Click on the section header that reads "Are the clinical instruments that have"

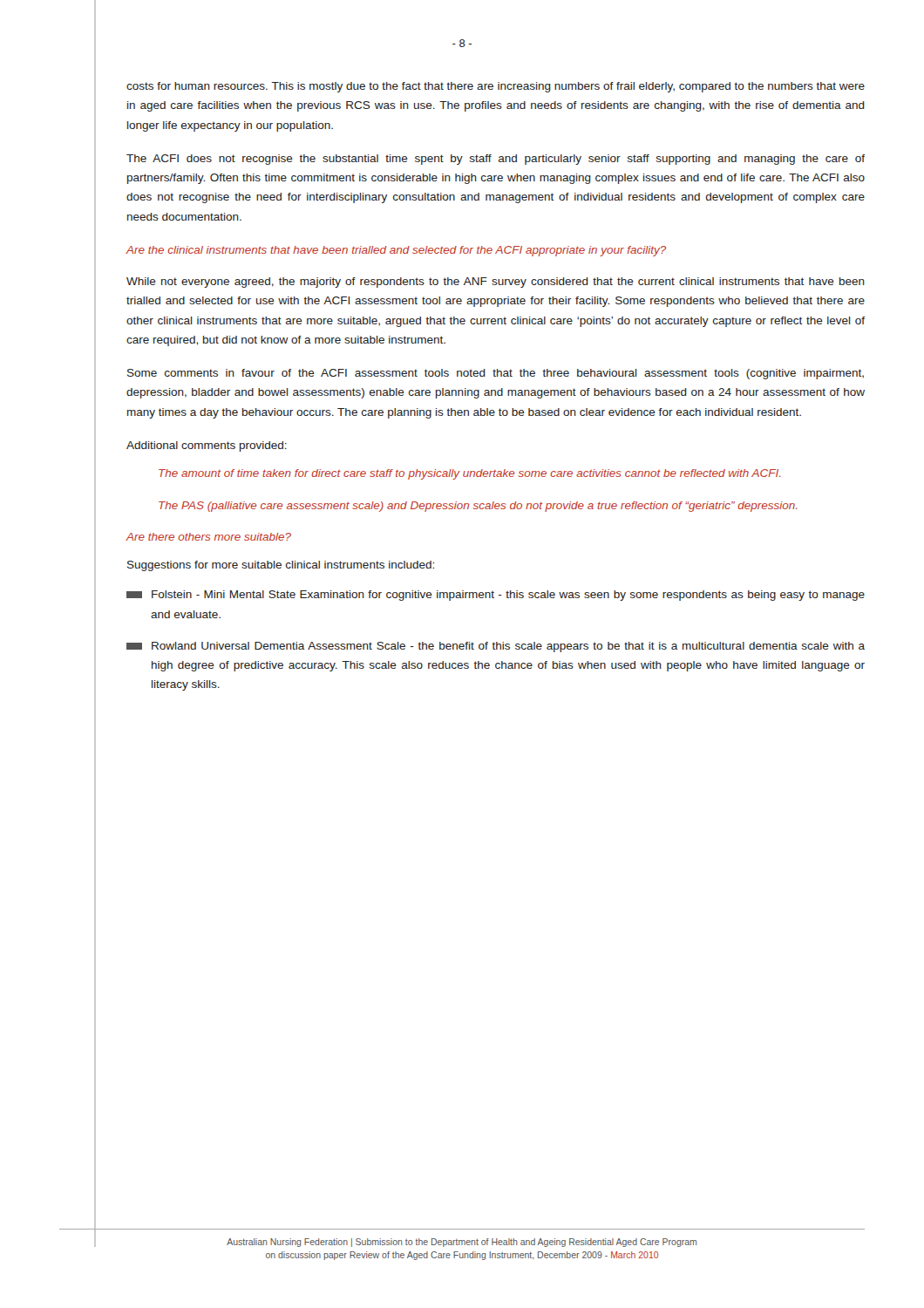point(396,250)
